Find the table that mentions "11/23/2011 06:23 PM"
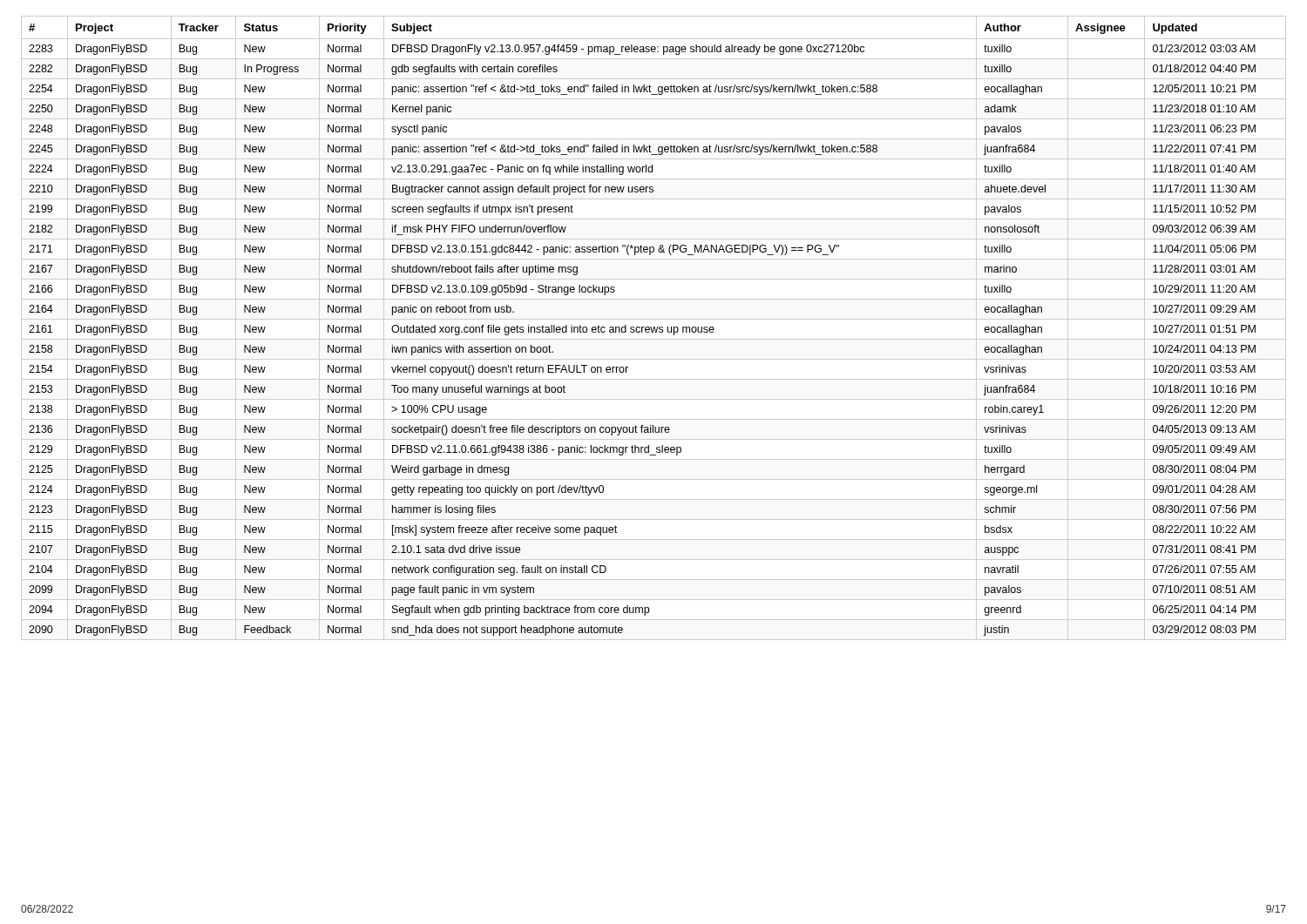Viewport: 1307px width, 924px height. (x=654, y=328)
